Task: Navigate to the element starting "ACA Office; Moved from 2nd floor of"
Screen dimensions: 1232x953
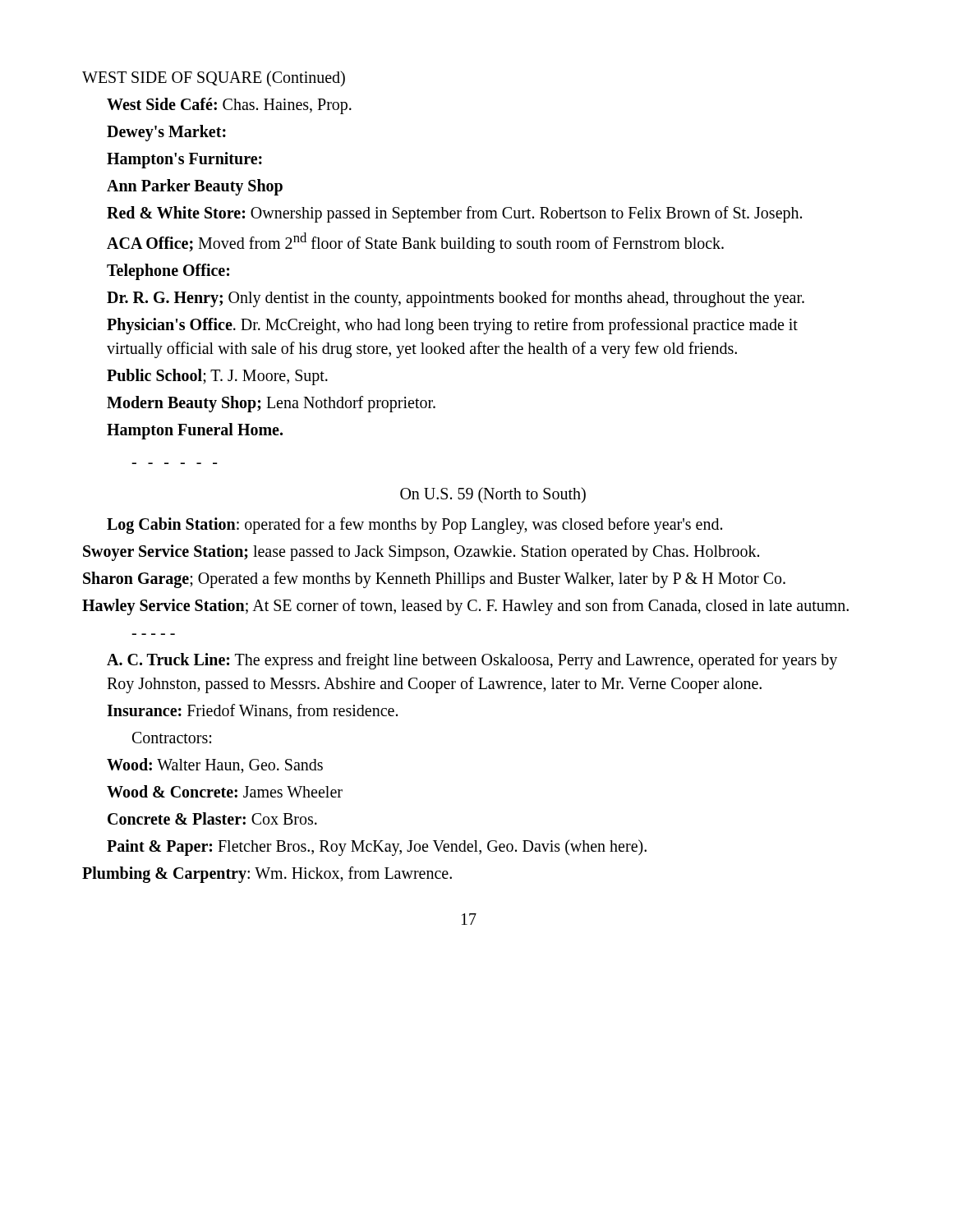Action: (481, 242)
